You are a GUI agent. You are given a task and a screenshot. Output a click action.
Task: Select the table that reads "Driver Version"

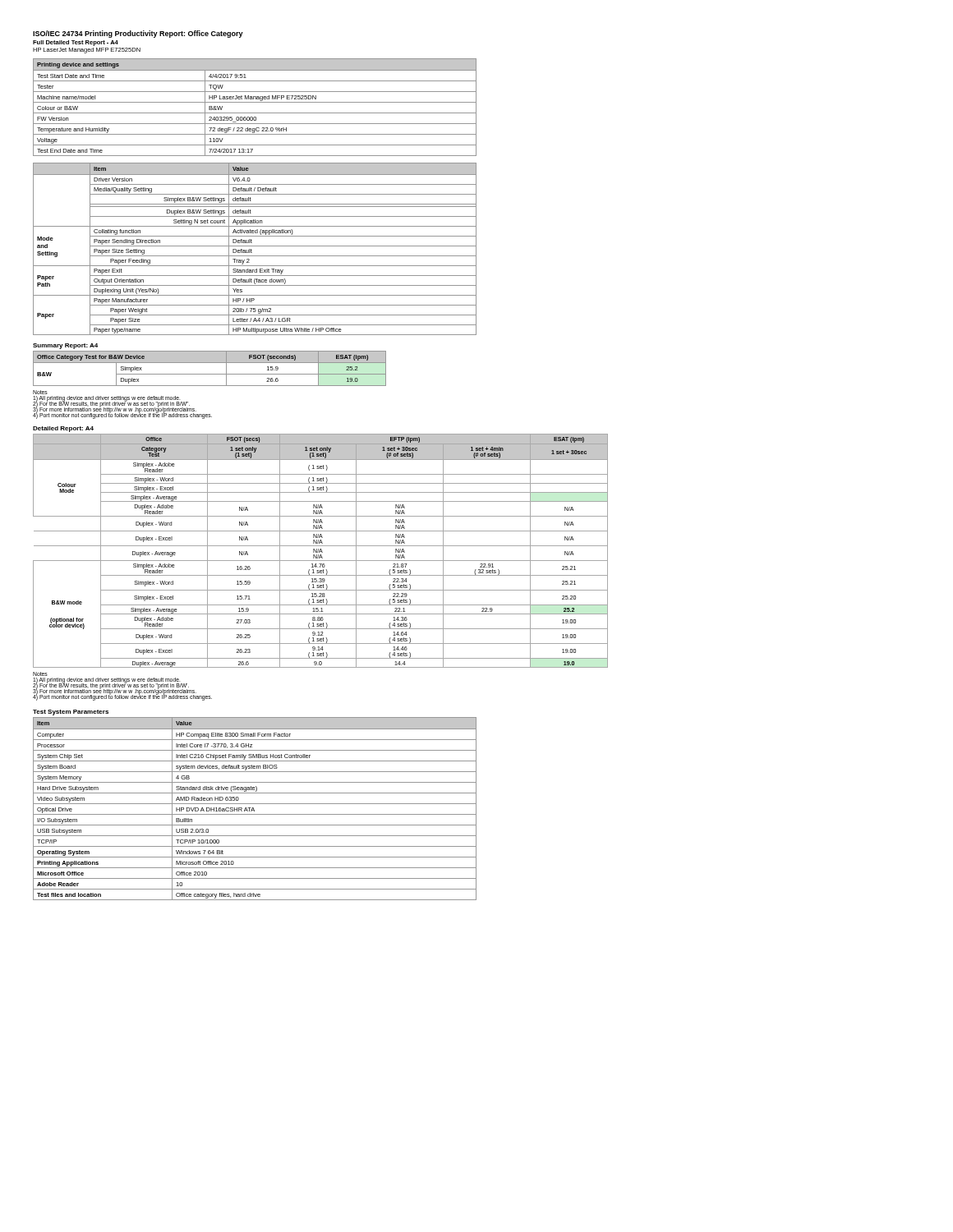coord(255,249)
